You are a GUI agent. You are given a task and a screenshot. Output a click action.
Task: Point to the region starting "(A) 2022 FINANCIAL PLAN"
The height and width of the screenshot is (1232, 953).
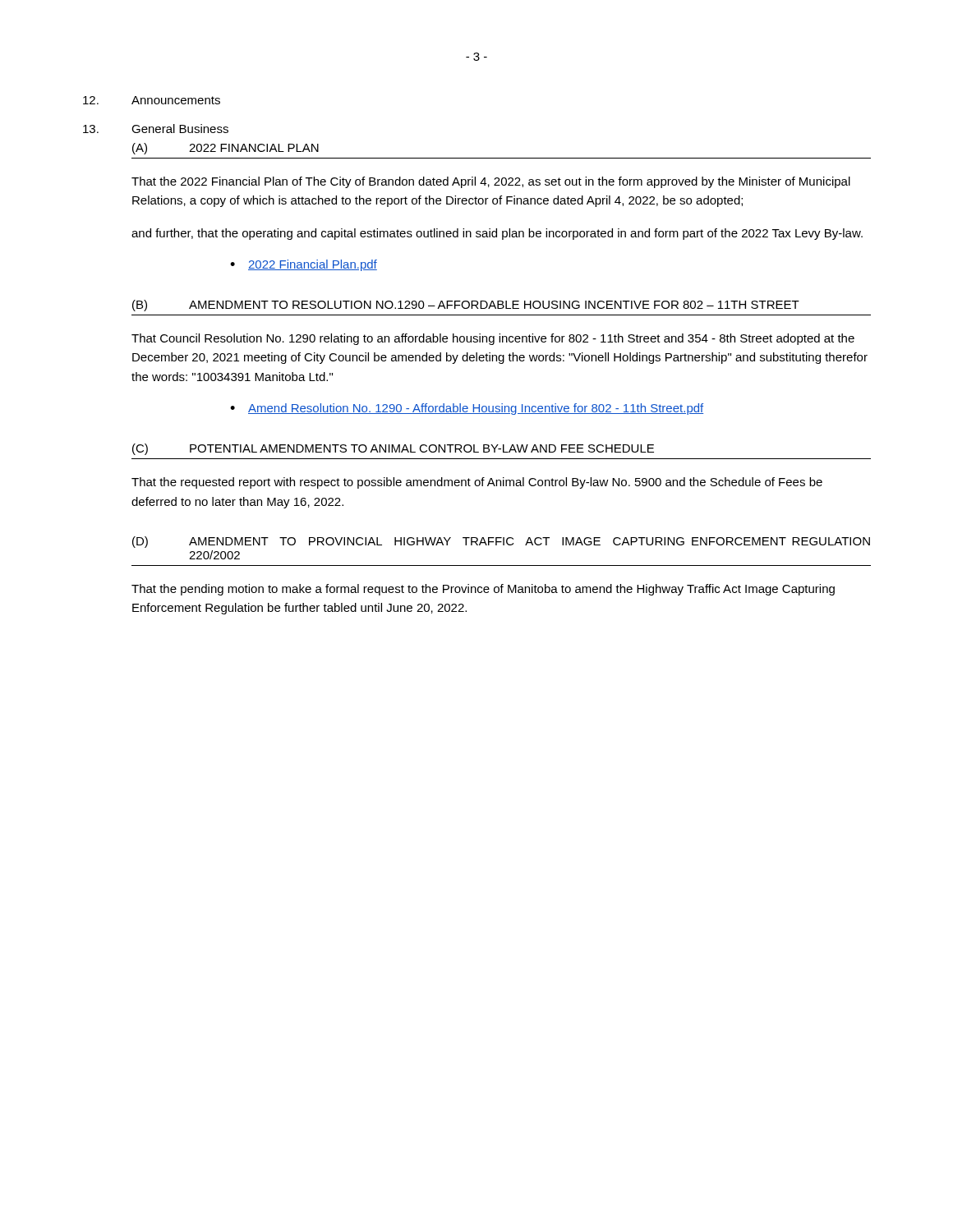tap(225, 147)
